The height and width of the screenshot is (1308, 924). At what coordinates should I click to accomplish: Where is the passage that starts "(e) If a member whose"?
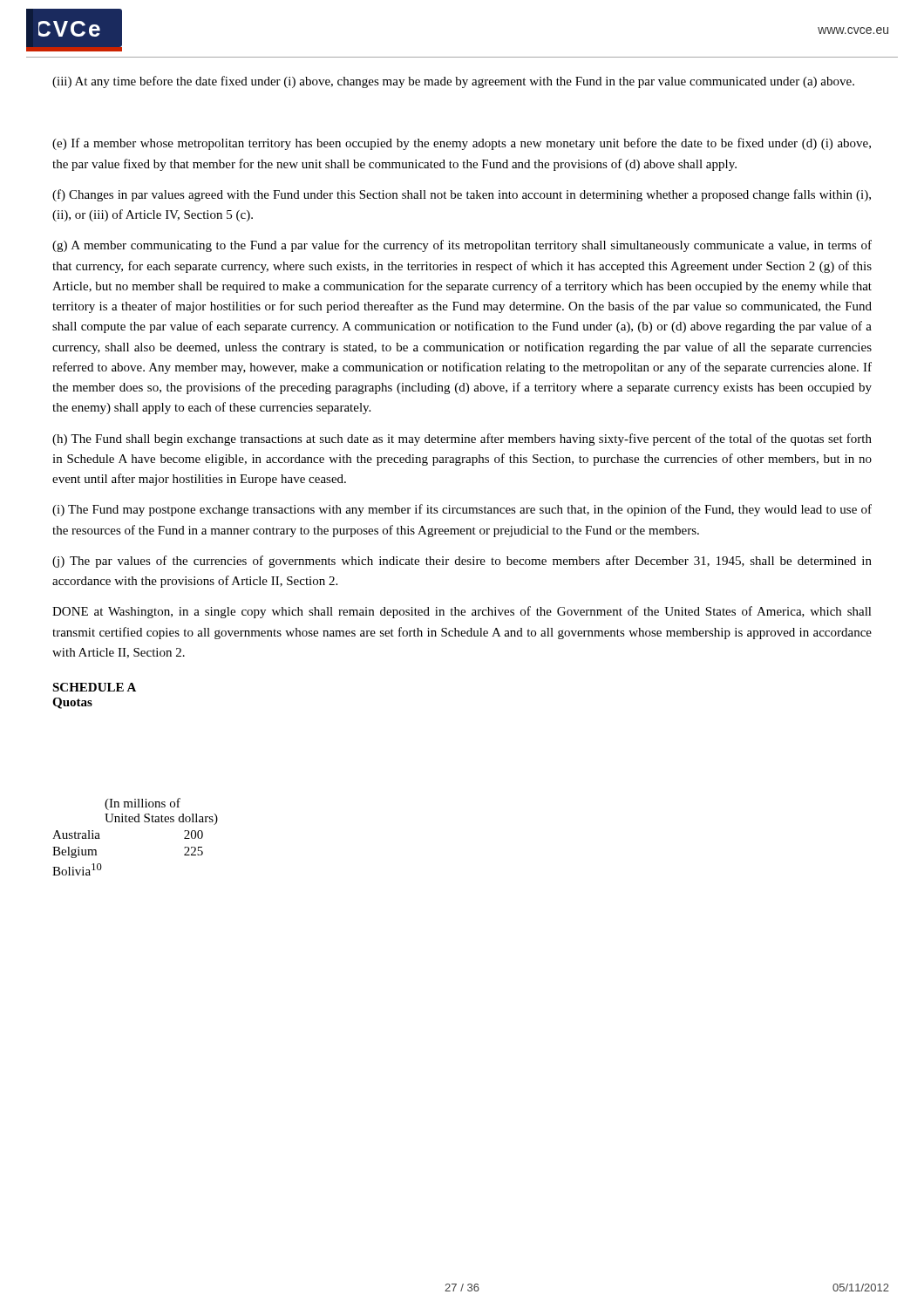[x=462, y=153]
